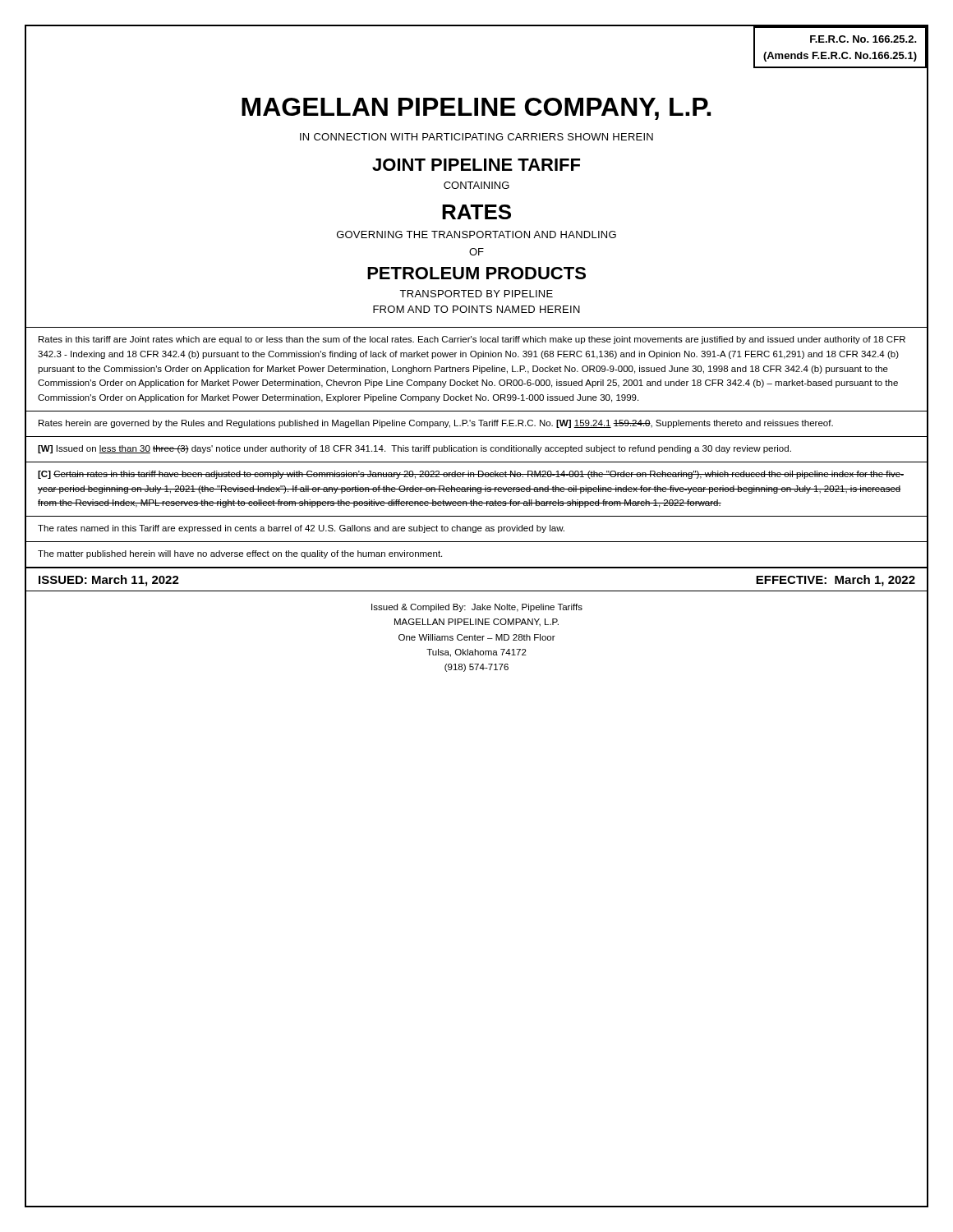Select the region starting "[C] Certain rates in this tariff have been"
Screen dimensions: 1232x953
[471, 488]
